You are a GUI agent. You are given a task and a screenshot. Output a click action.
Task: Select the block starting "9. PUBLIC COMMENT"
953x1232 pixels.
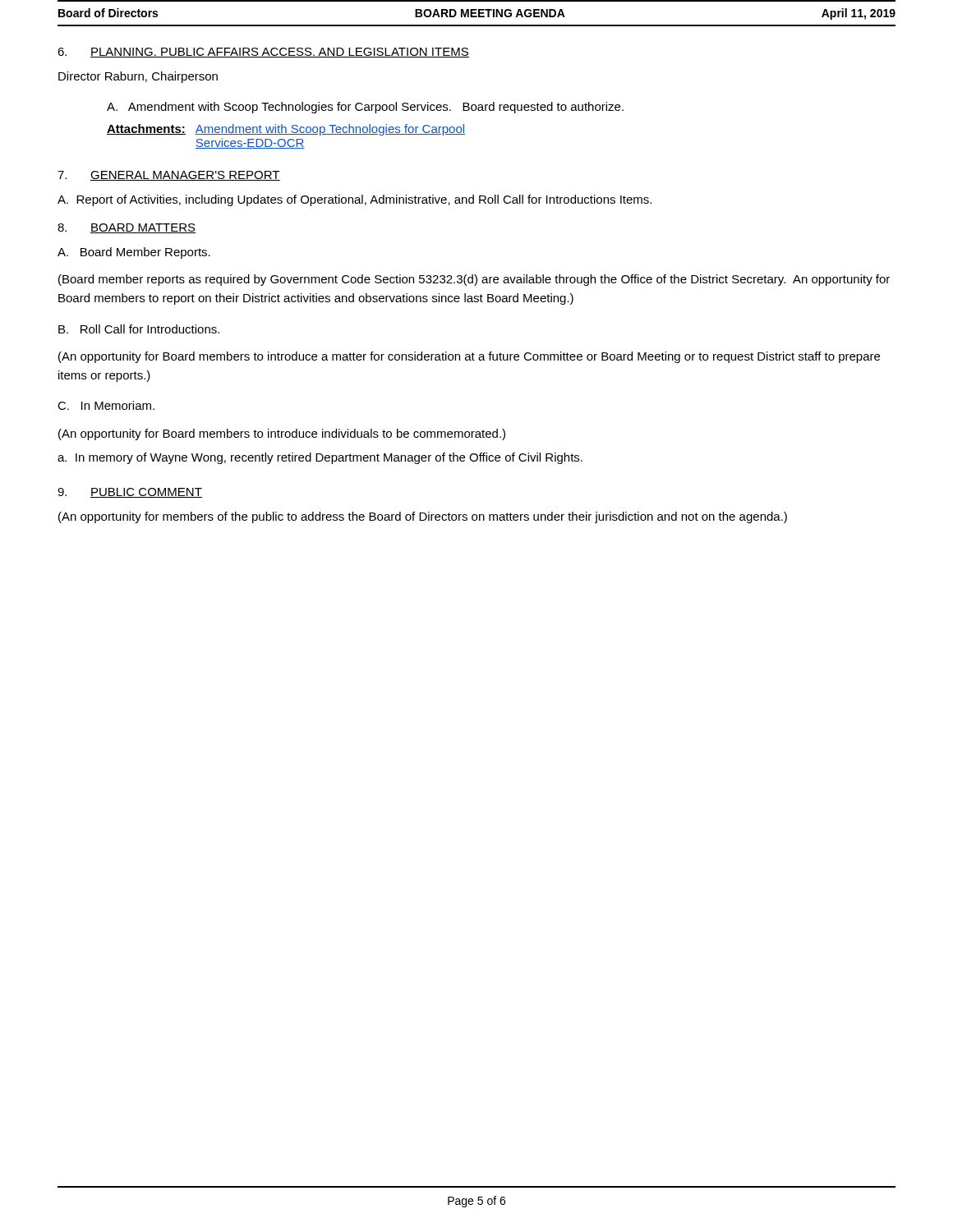(130, 492)
